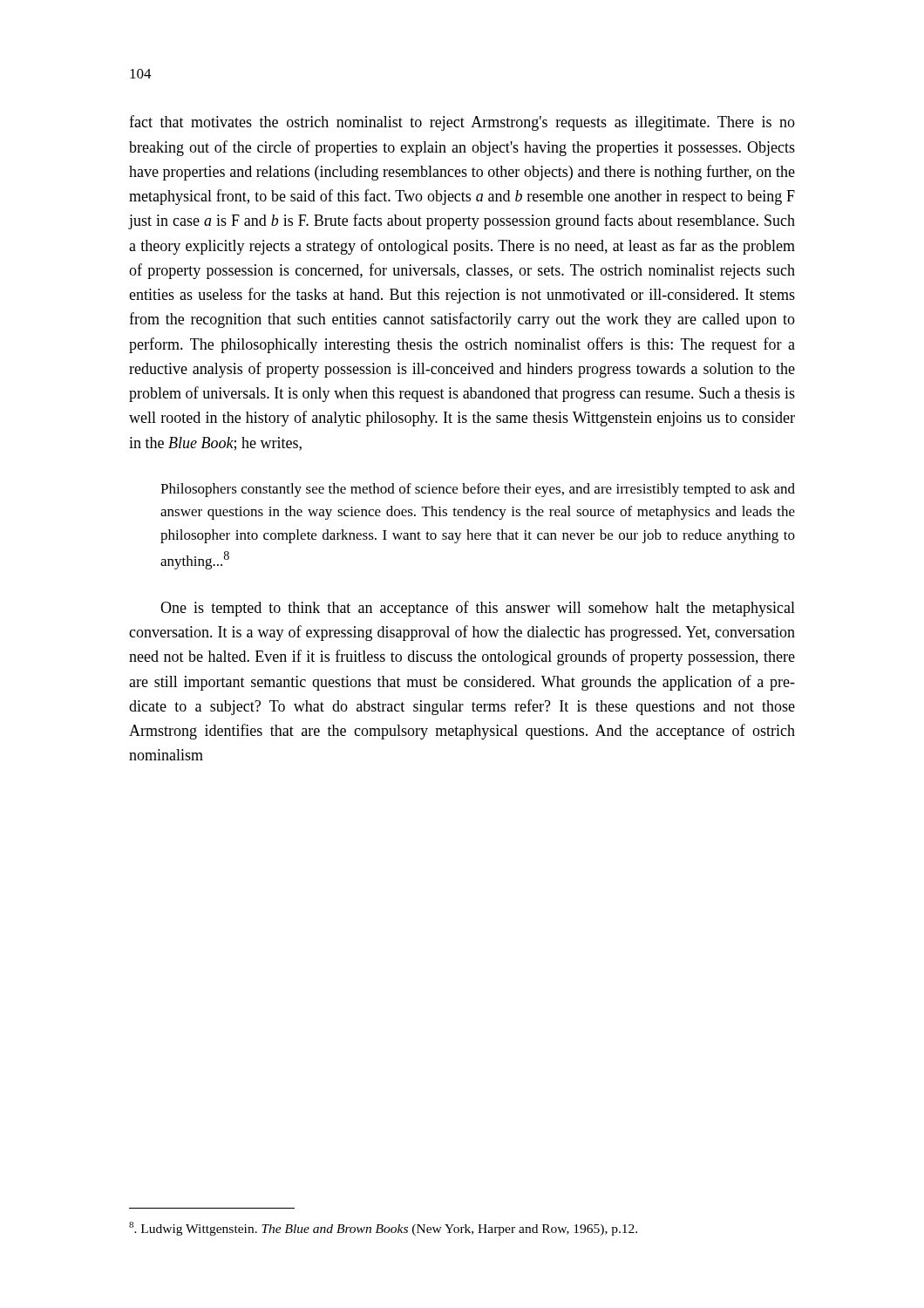Image resolution: width=924 pixels, height=1308 pixels.
Task: Locate the block of text that opens with "Philosophers constantly see the method"
Action: pos(478,525)
